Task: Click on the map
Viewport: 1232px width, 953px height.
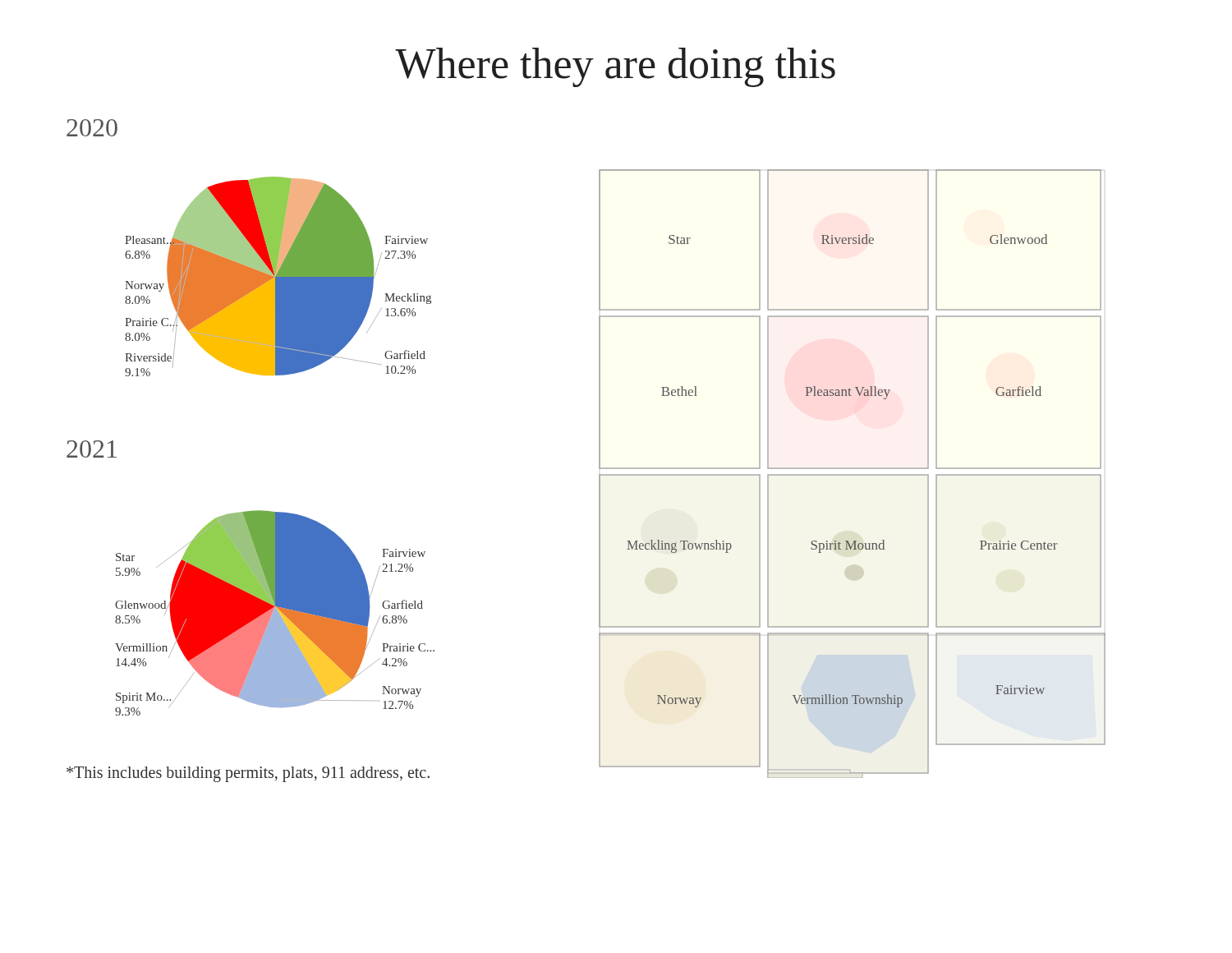Action: click(854, 472)
